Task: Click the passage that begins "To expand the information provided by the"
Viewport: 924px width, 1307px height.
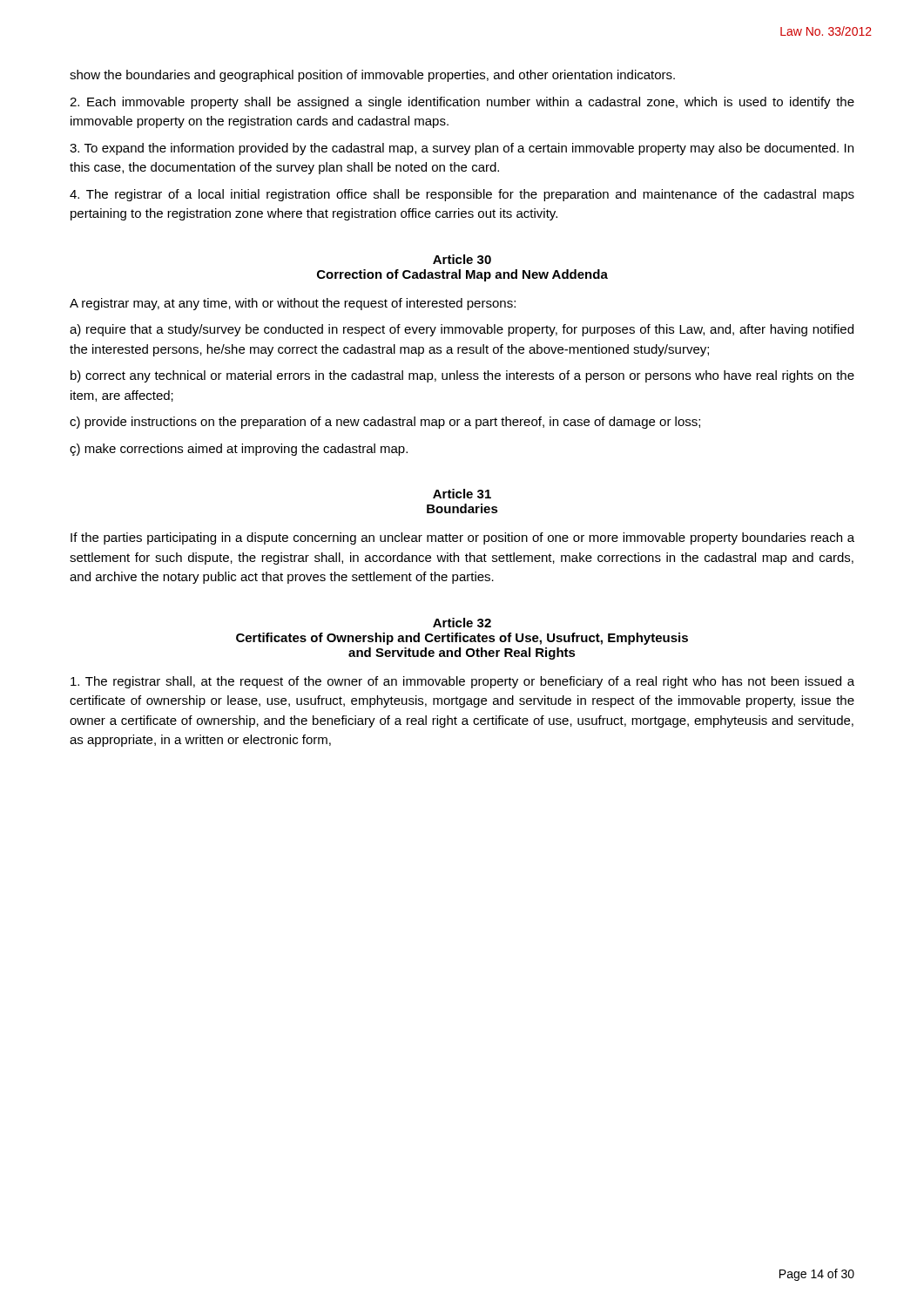Action: coord(462,157)
